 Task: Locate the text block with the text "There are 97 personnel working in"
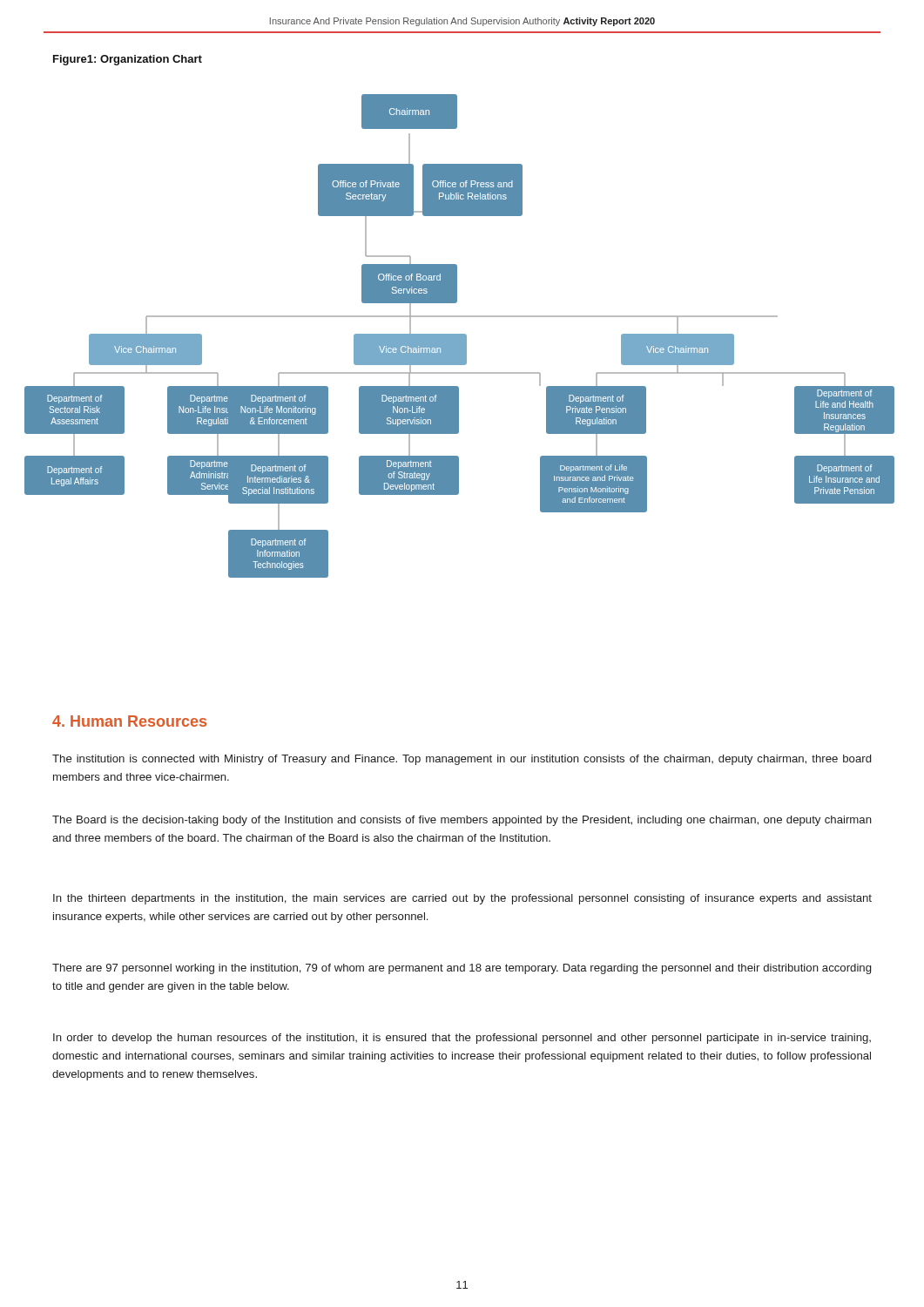coord(462,977)
